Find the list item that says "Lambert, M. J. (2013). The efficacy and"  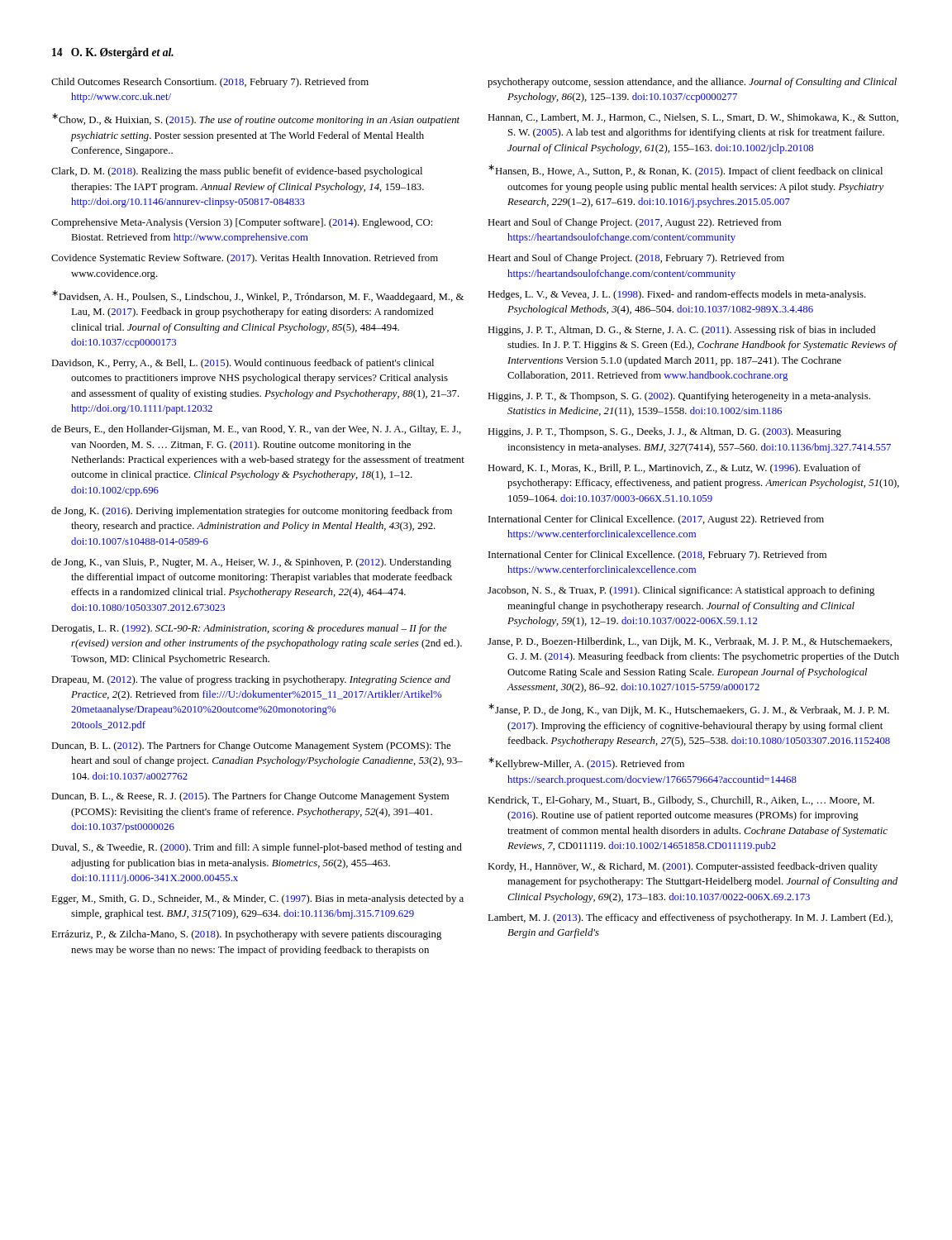[690, 925]
